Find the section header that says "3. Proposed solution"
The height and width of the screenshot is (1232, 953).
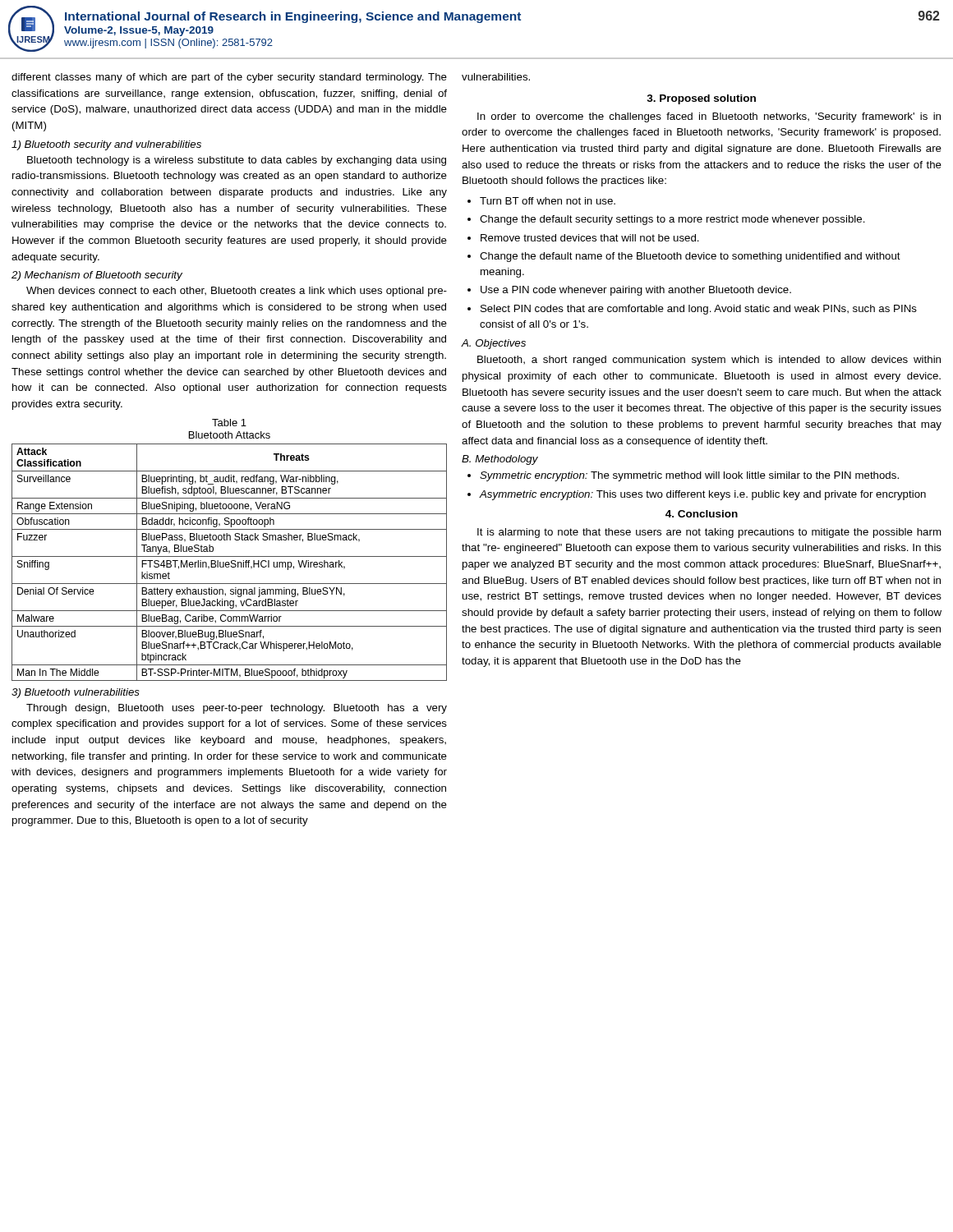pos(702,98)
